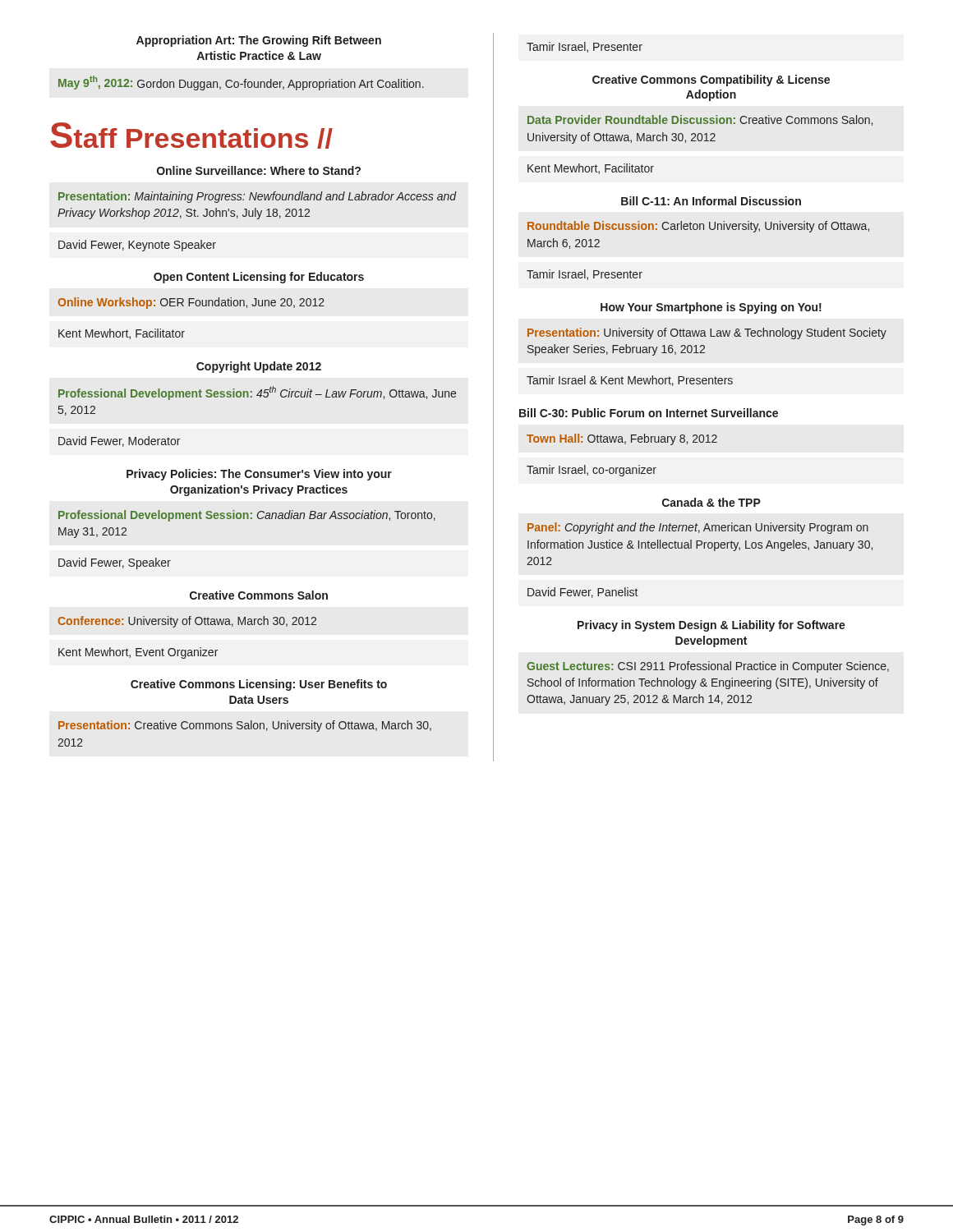Find the text starting "Roundtable Discussion: Carleton University, University of Ottawa,"

click(698, 235)
